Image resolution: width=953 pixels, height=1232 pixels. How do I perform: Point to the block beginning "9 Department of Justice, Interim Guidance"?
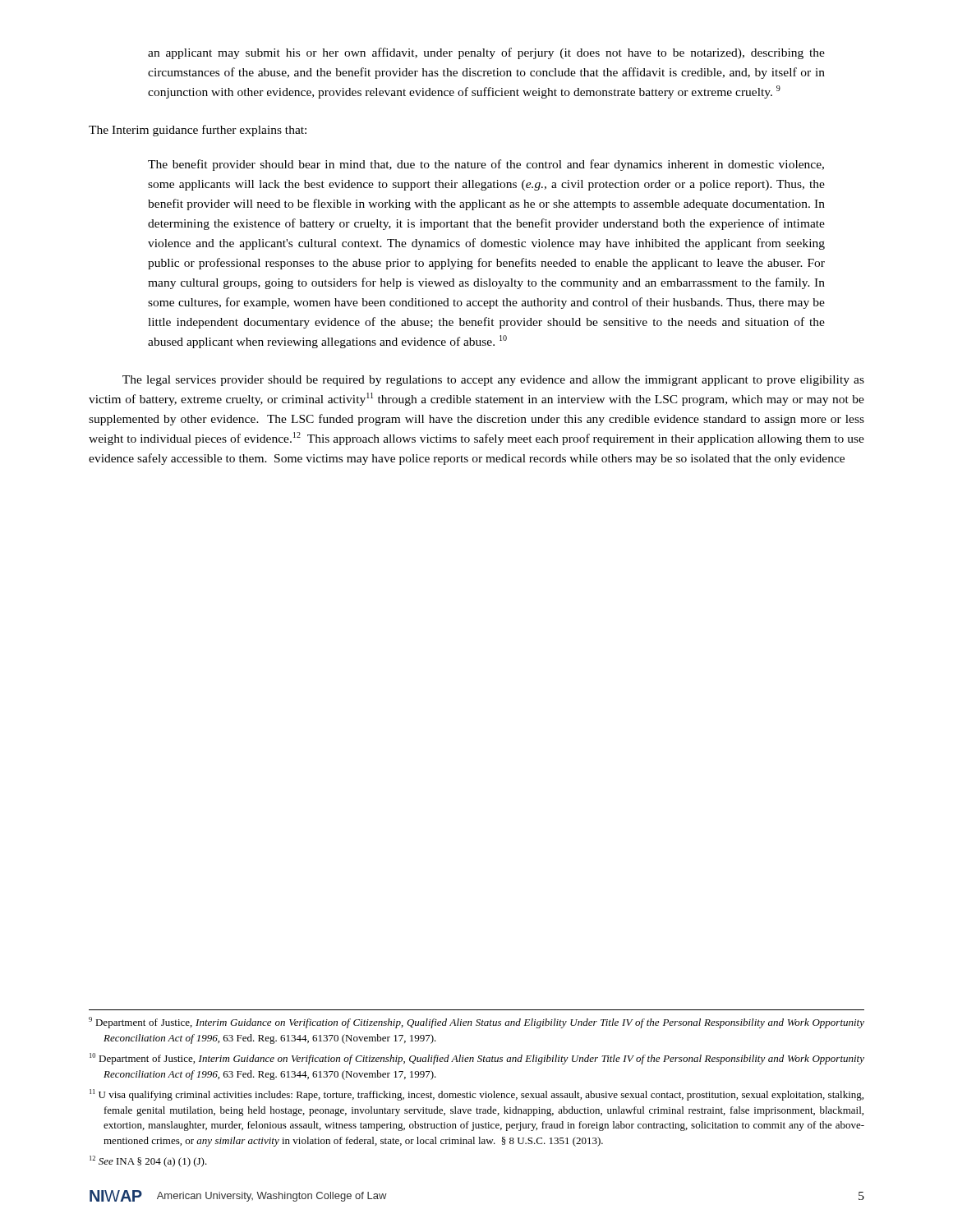coord(476,1030)
